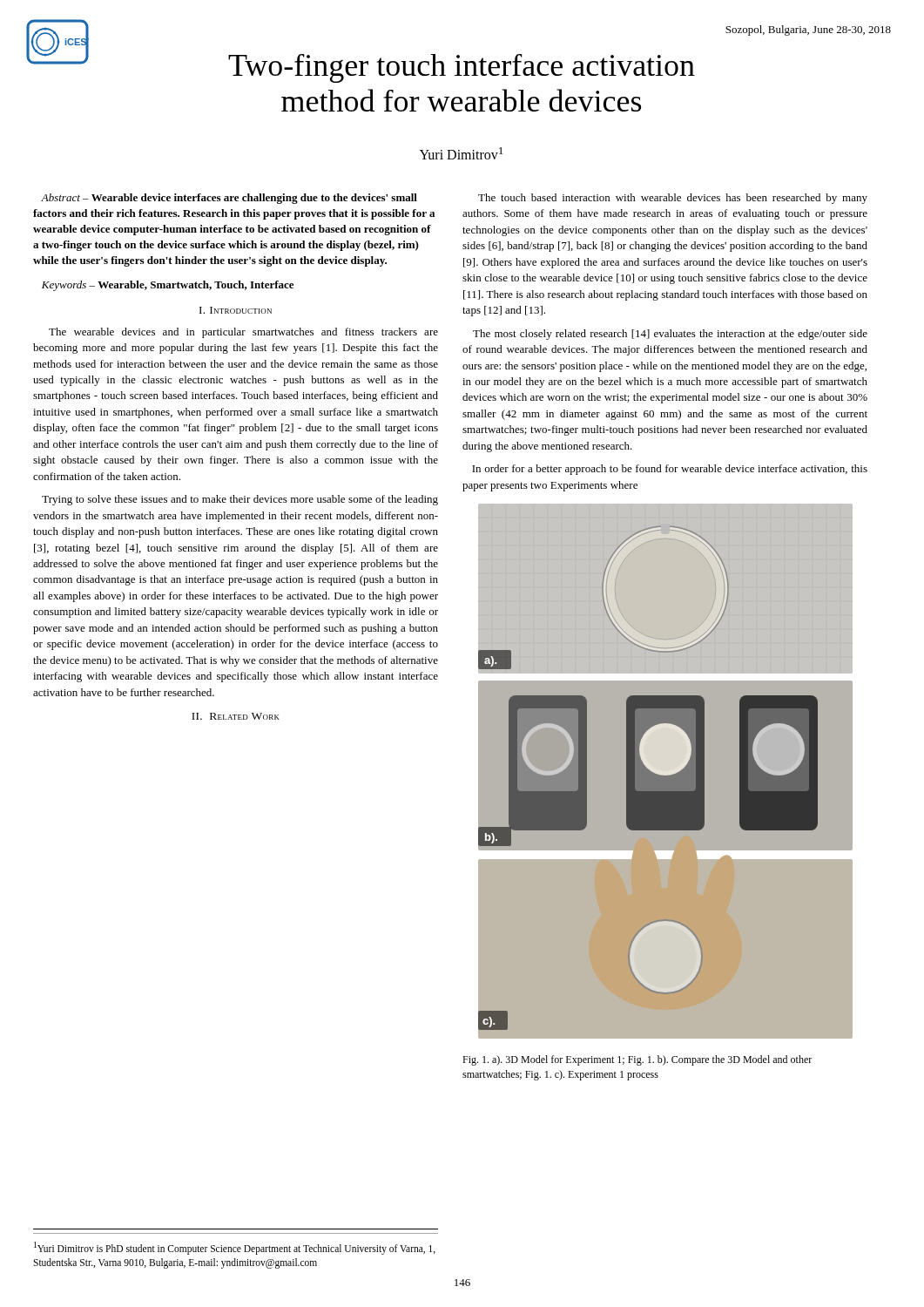Viewport: 924px width, 1307px height.
Task: Click on the text block starting "Fig. 1. a). 3D Model"
Action: [637, 1067]
